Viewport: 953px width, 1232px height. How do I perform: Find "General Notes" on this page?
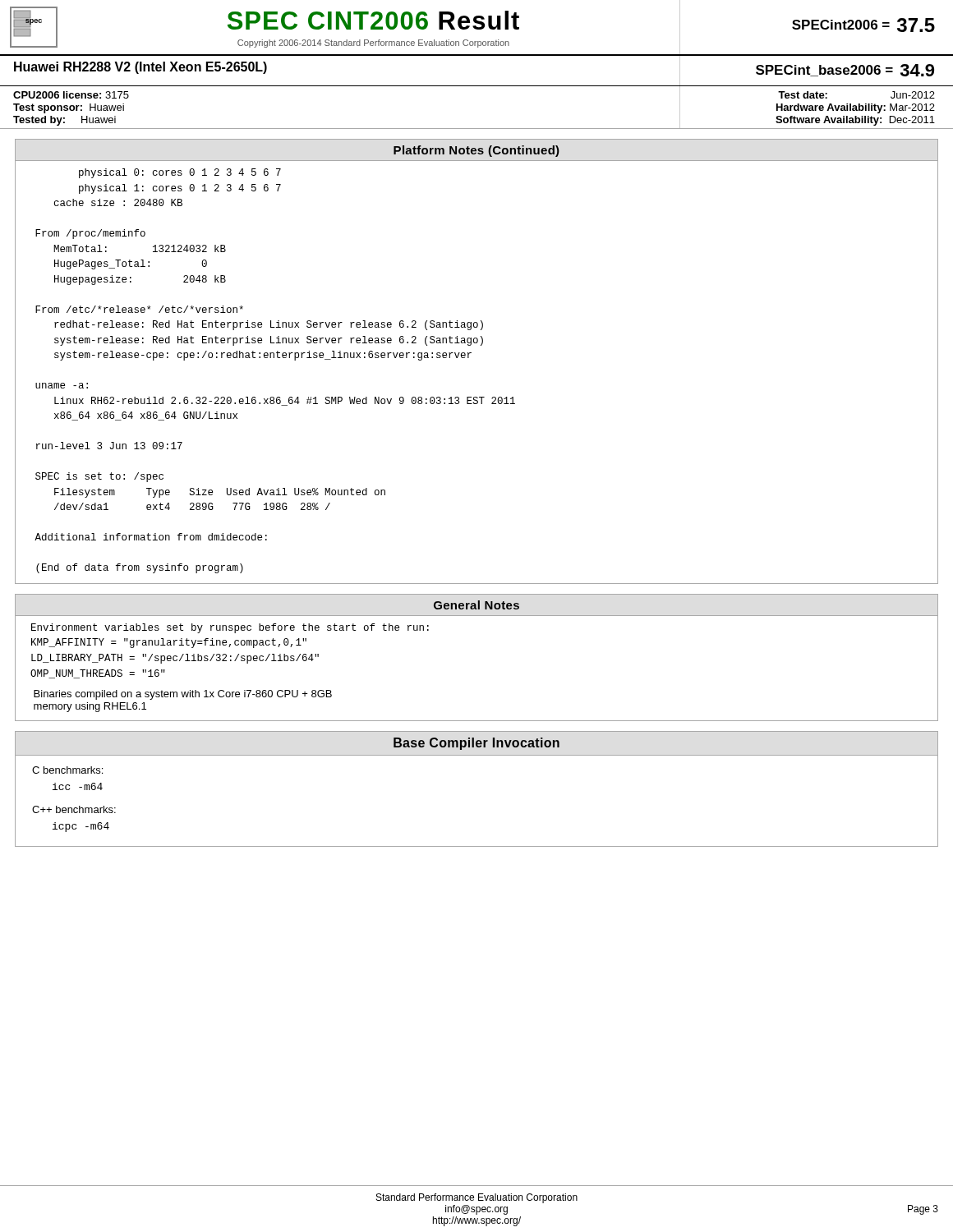pyautogui.click(x=476, y=604)
